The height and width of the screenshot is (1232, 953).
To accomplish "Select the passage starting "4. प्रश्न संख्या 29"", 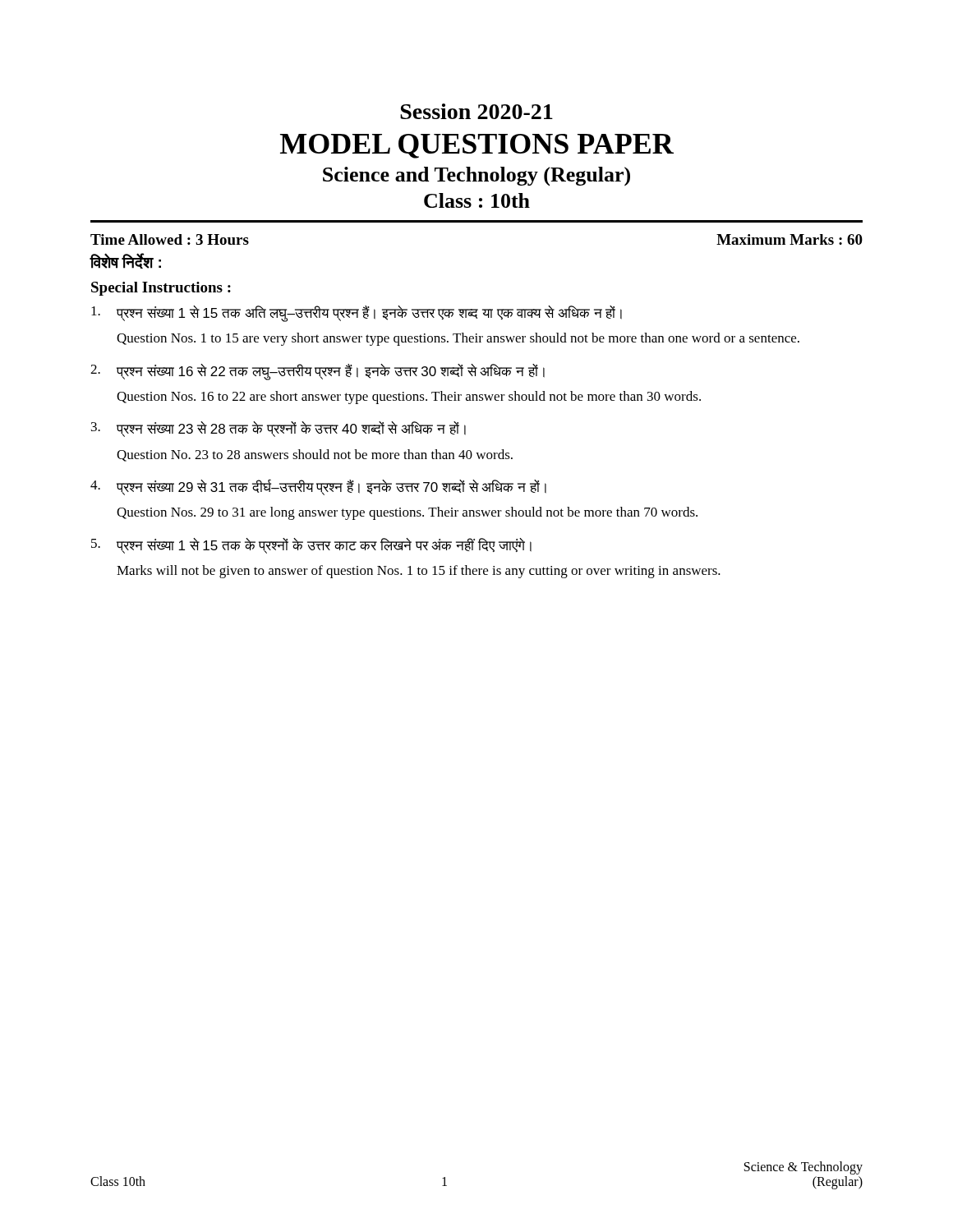I will [x=476, y=501].
